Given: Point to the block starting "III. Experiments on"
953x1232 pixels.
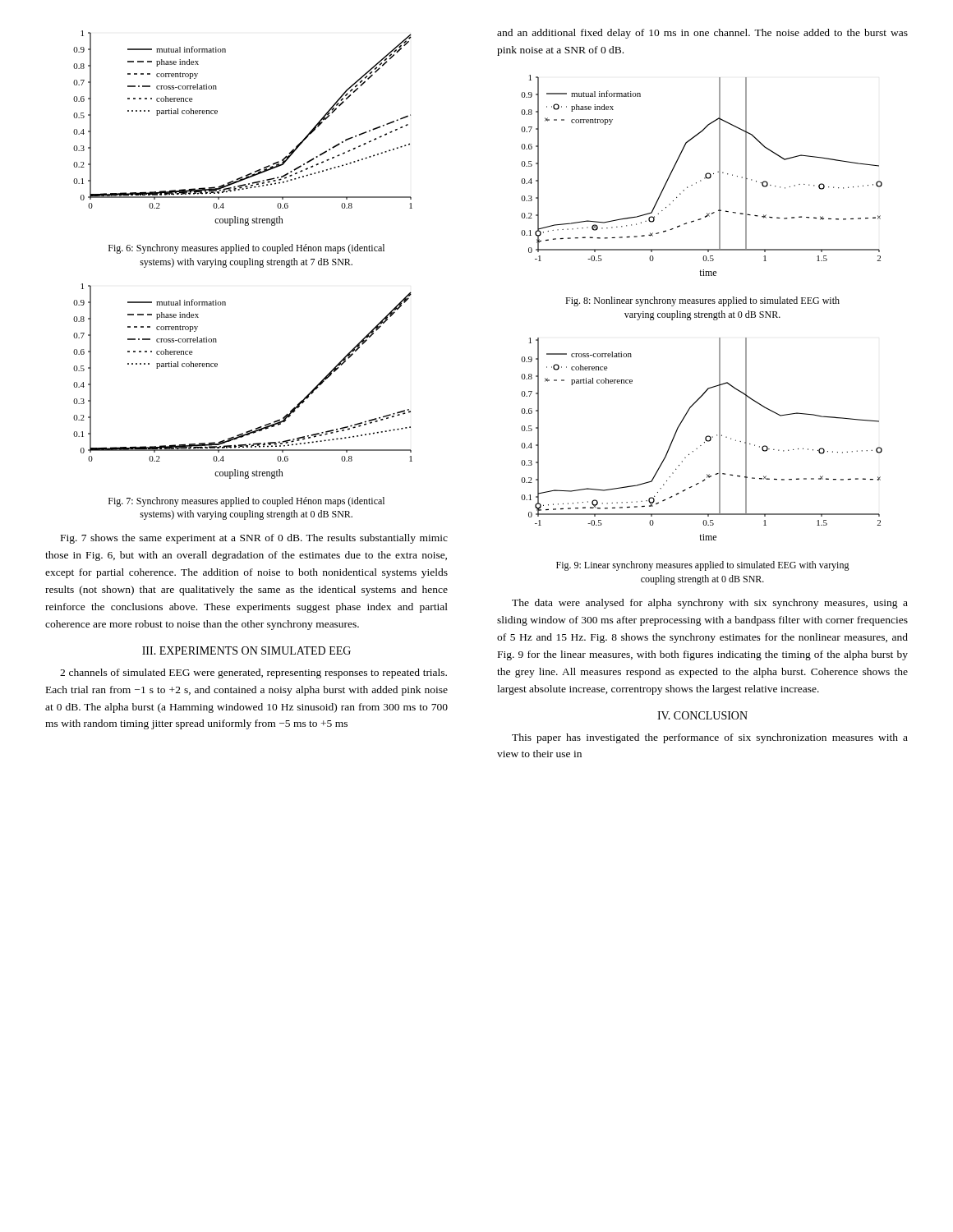Looking at the screenshot, I should click(246, 651).
